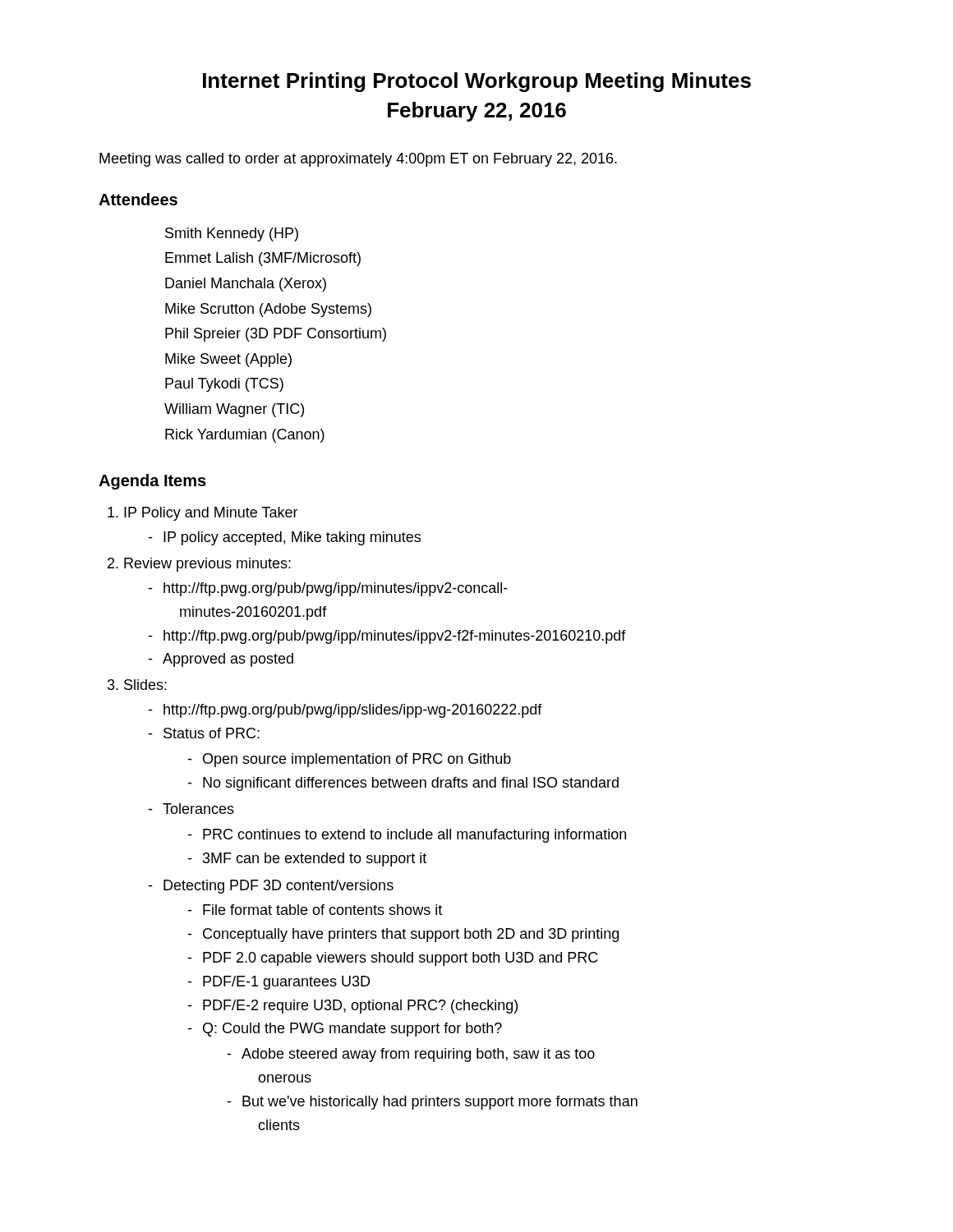
Task: Where does it say "Agenda Items"?
Action: click(x=152, y=481)
